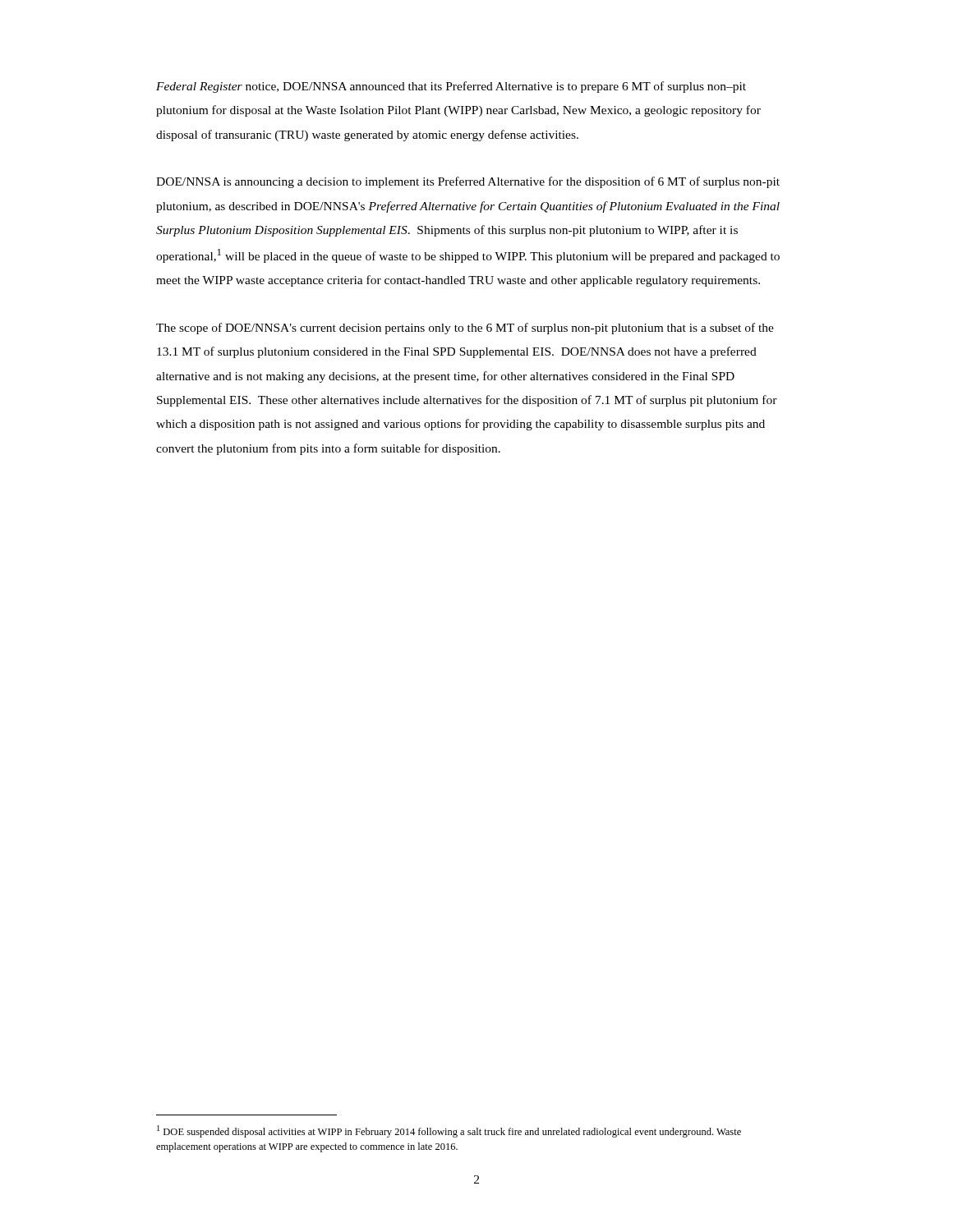Find the block on this page that starts "1 DOE suspended disposal activities at WIPP in"
The width and height of the screenshot is (953, 1232).
tap(476, 1138)
